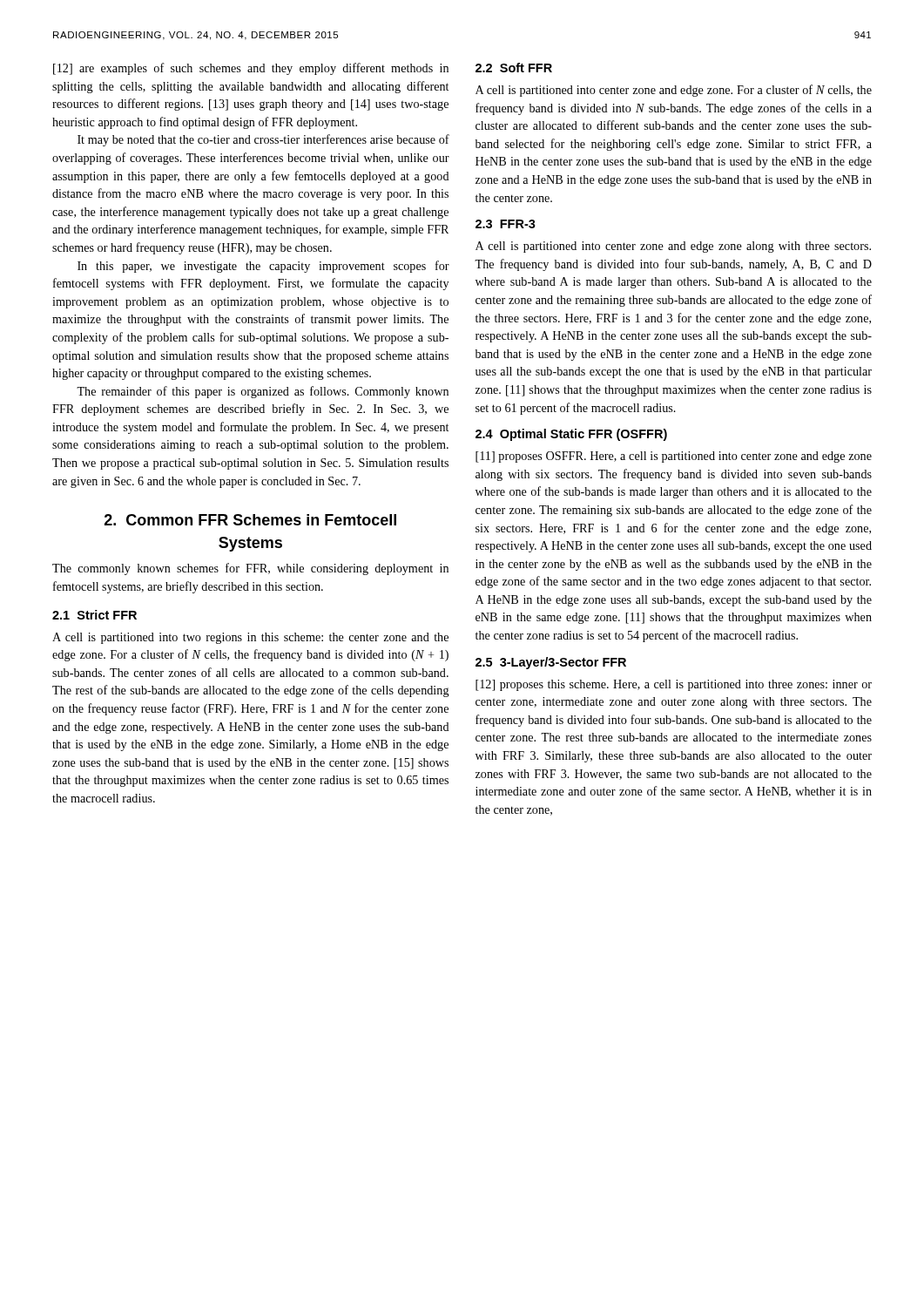Navigate to the region starting "The commonly known schemes for FFR, while considering"

[251, 578]
